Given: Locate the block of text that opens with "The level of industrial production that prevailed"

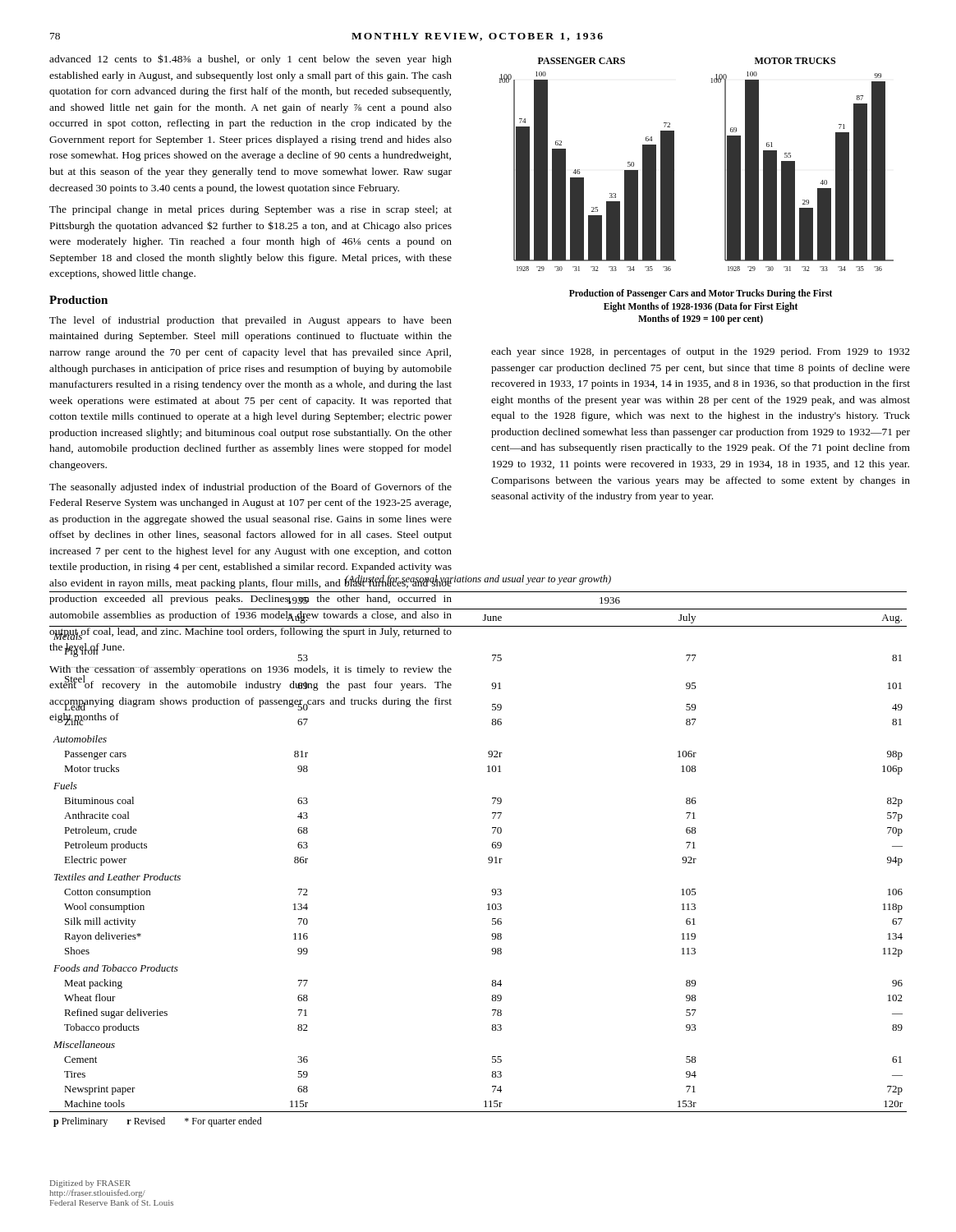Looking at the screenshot, I should click(x=250, y=392).
